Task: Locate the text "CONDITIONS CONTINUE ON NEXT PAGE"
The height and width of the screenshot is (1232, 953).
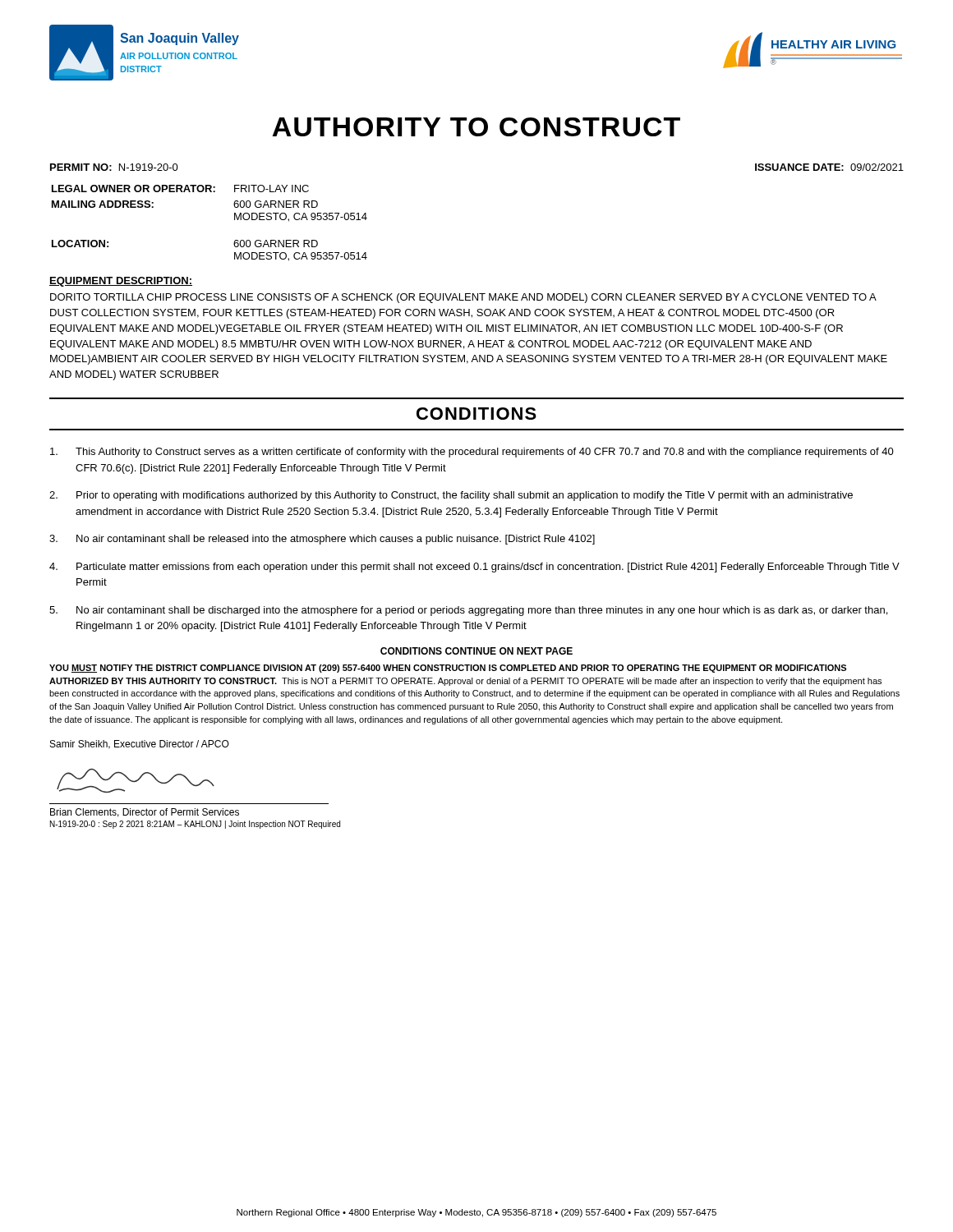Action: tap(476, 651)
